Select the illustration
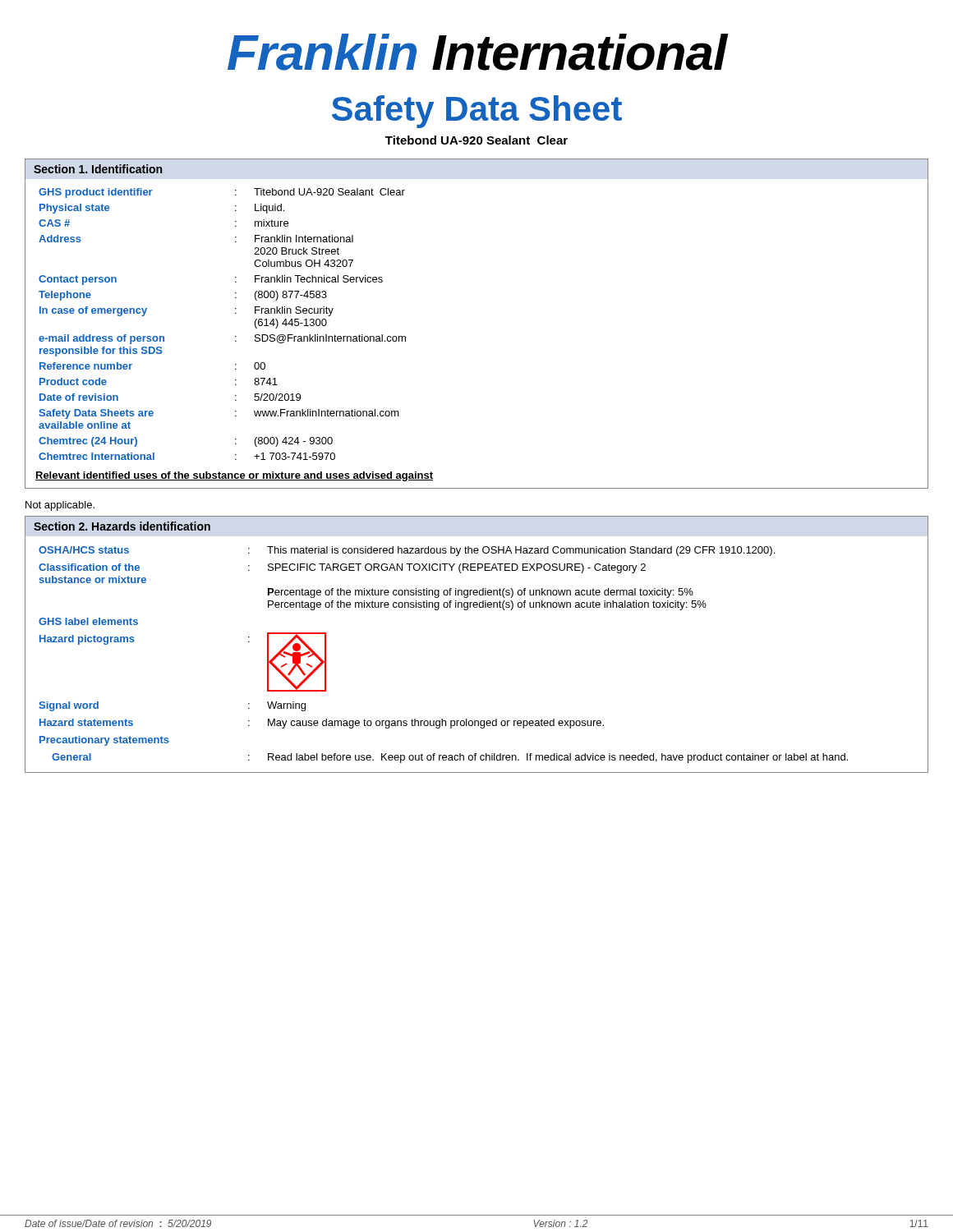953x1232 pixels. (x=297, y=663)
